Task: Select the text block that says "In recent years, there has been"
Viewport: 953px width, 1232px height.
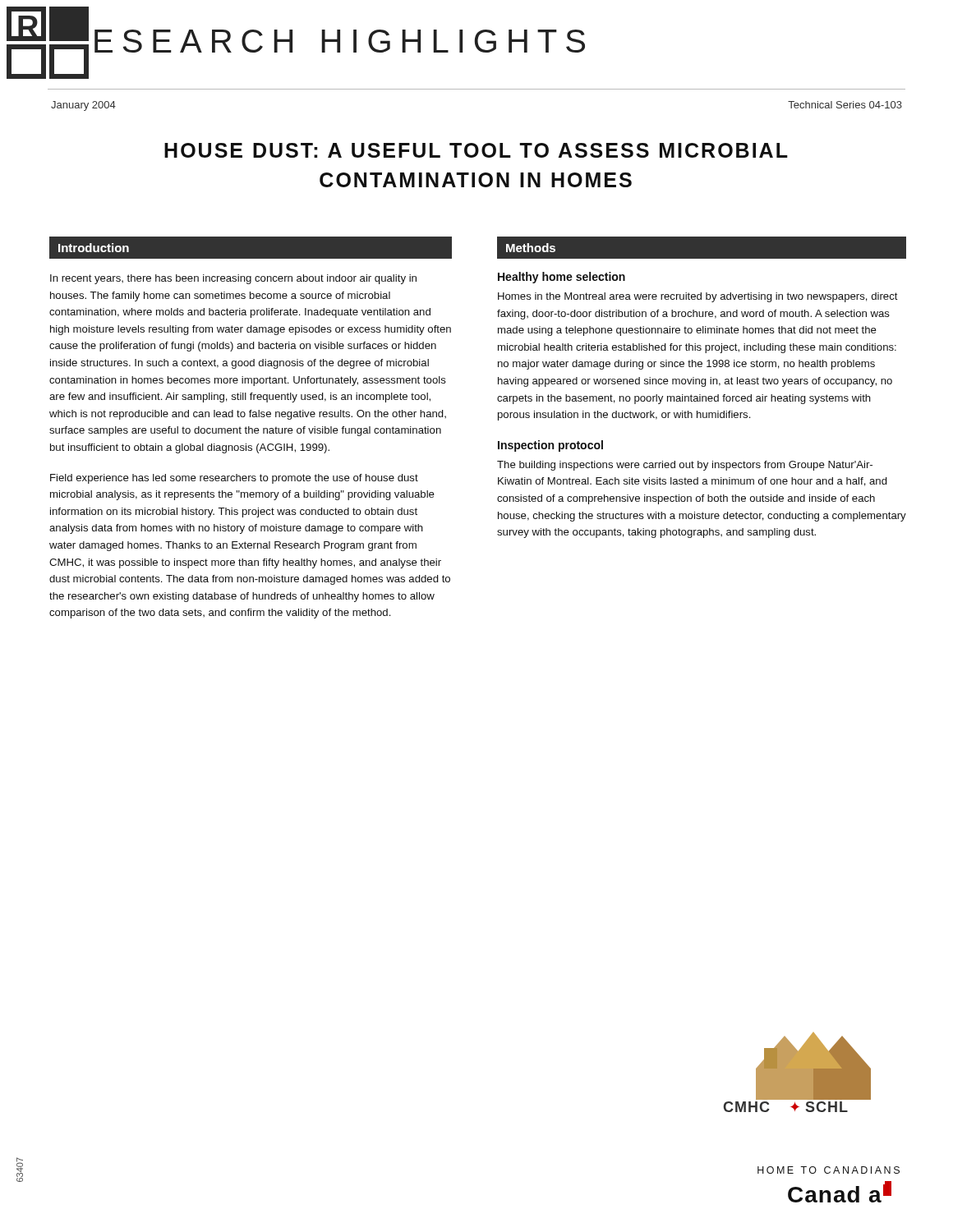Action: [250, 363]
